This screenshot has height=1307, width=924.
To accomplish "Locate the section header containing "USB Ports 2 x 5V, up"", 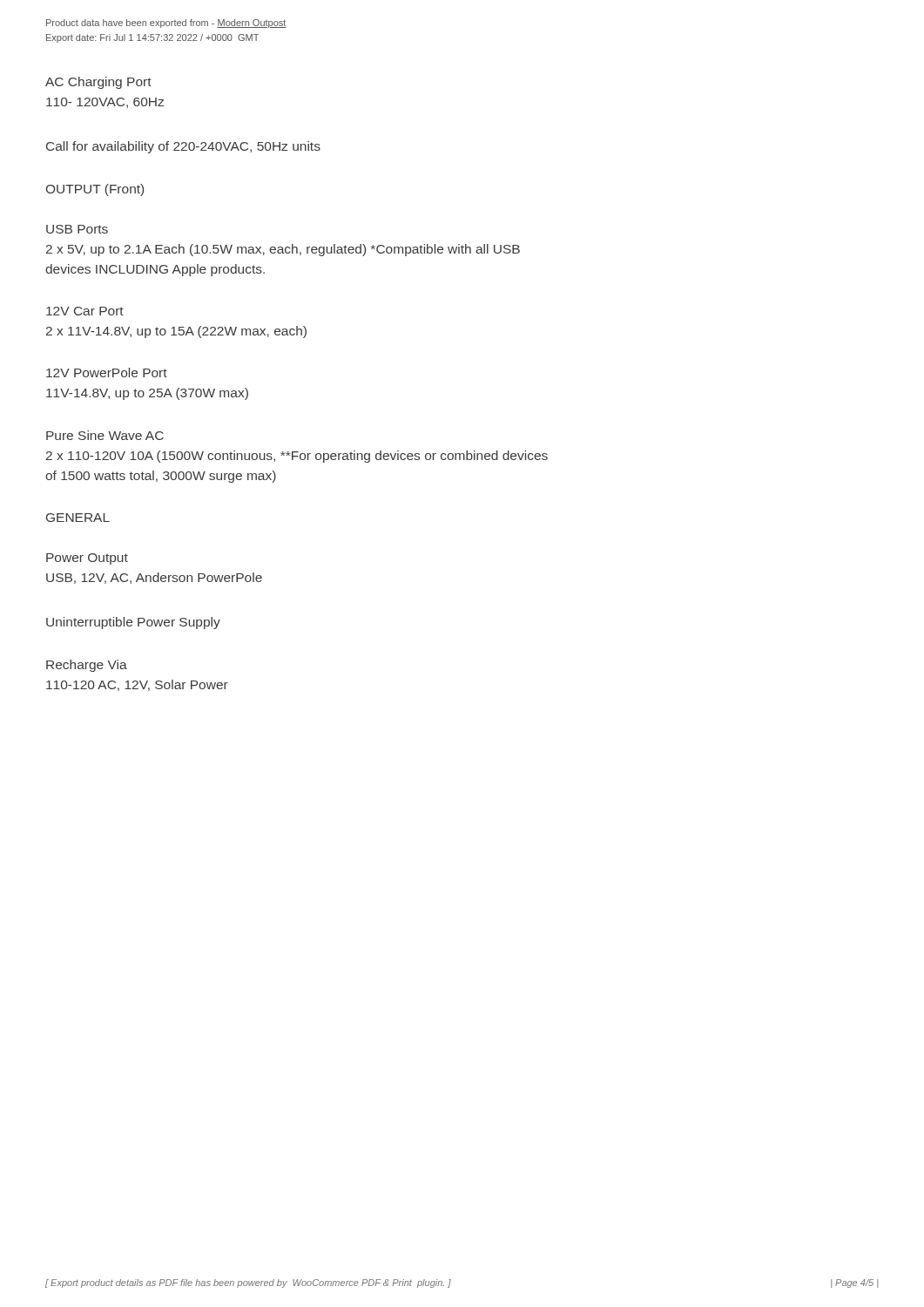I will point(462,250).
